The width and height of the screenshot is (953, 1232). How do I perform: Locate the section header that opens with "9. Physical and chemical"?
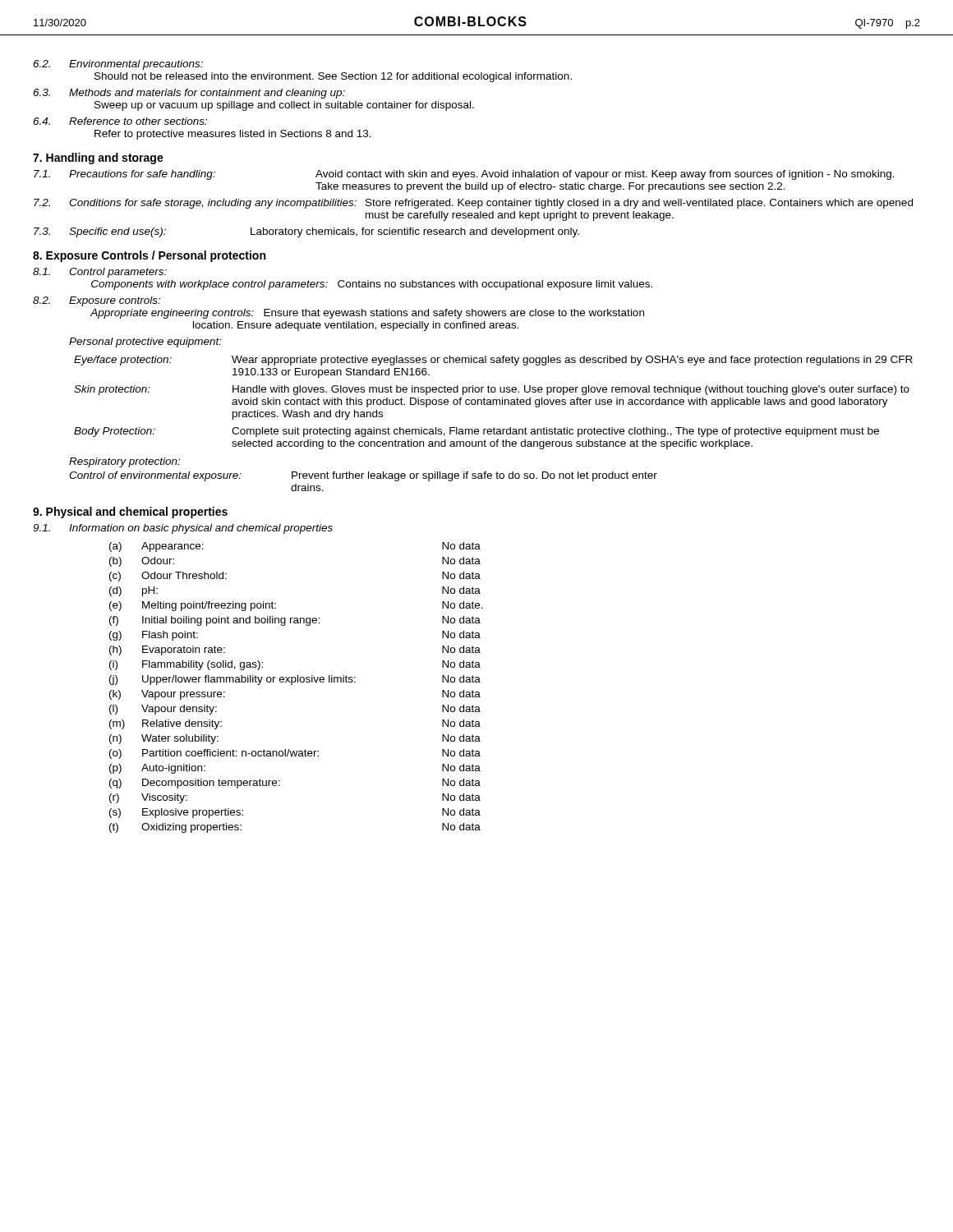[x=130, y=512]
